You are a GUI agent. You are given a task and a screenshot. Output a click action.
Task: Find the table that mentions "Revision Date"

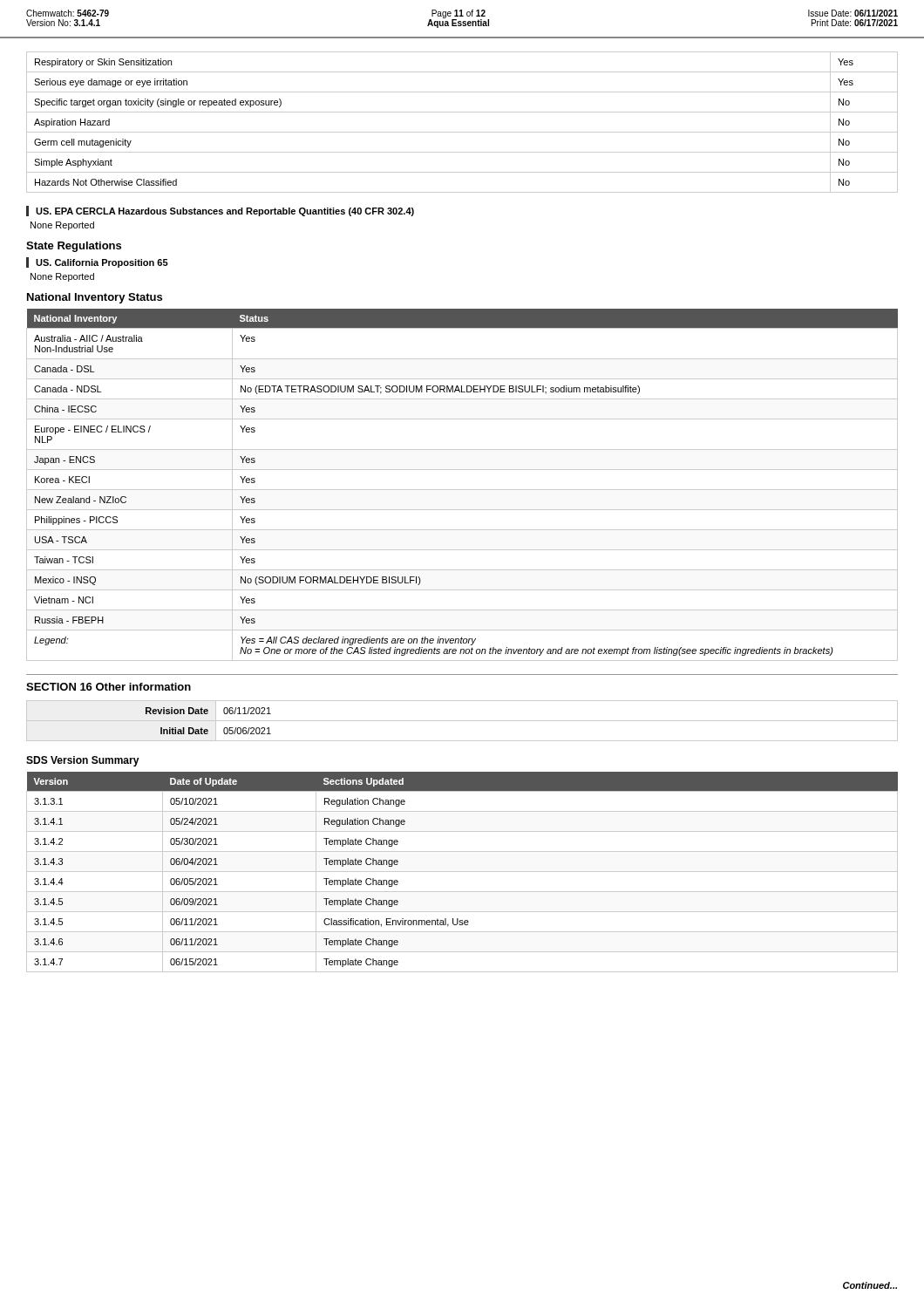pyautogui.click(x=462, y=721)
